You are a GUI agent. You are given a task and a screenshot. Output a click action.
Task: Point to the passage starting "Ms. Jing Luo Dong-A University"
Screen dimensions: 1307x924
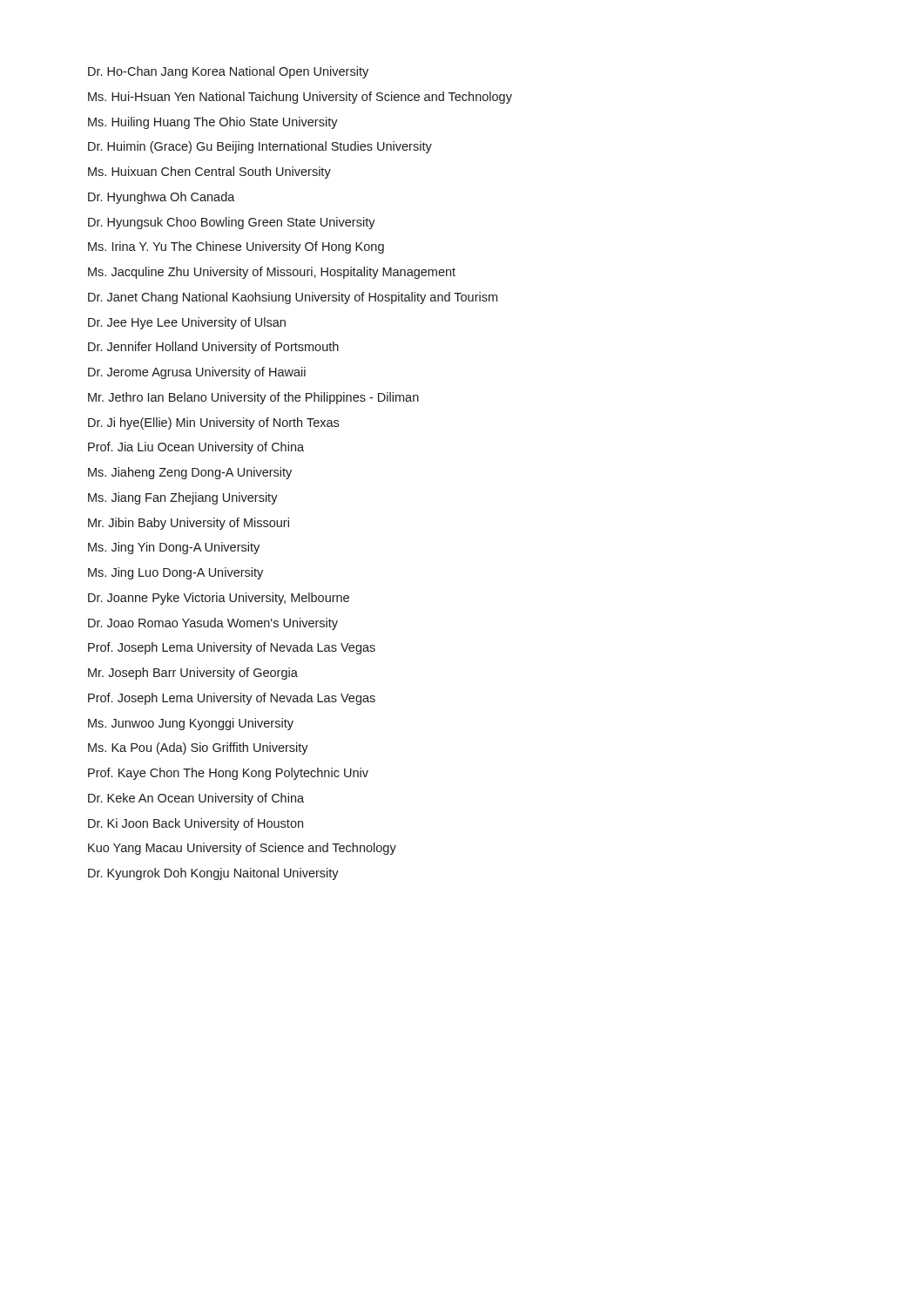[x=175, y=572]
